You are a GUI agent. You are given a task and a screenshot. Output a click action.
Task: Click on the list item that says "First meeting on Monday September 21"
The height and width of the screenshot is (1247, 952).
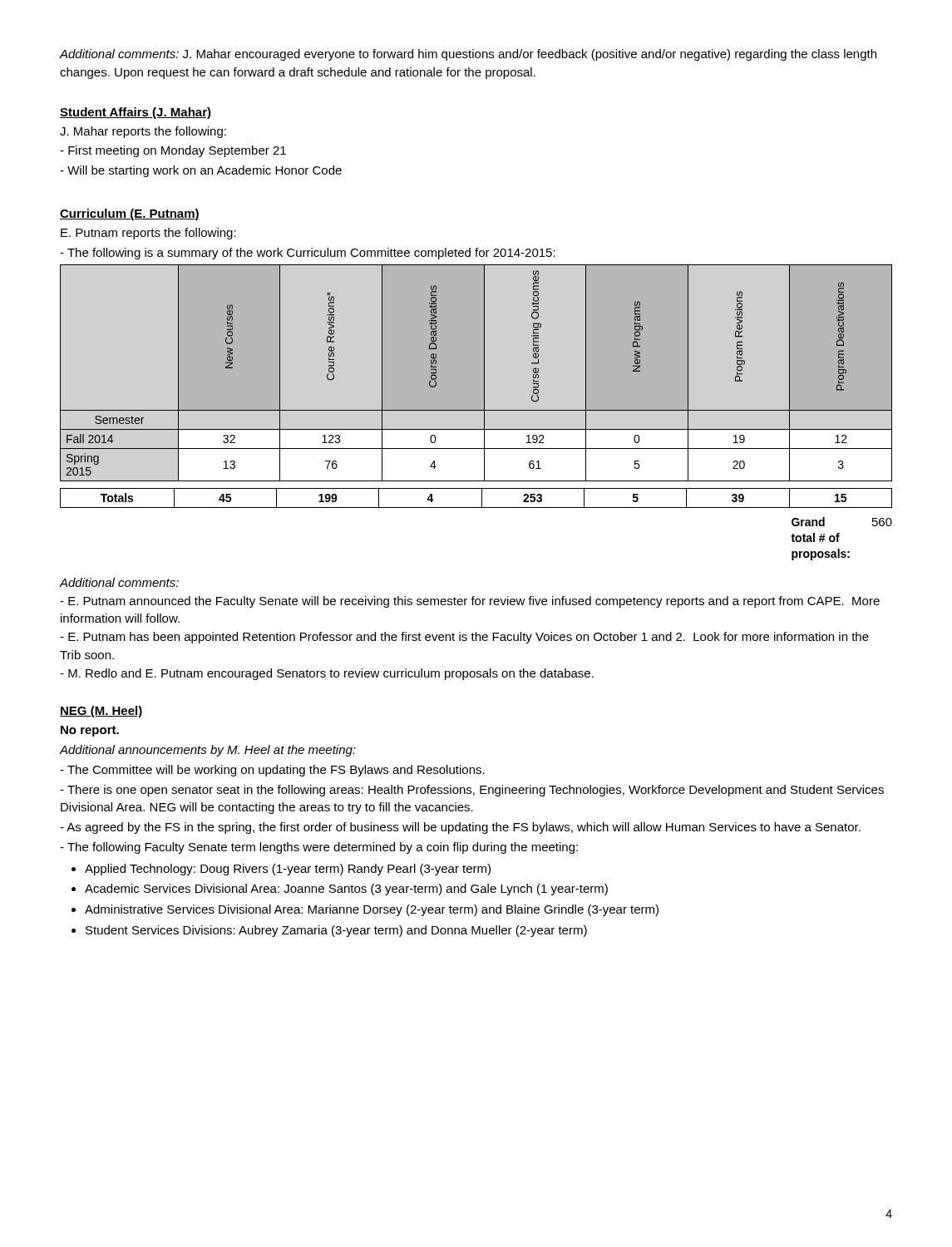click(173, 150)
